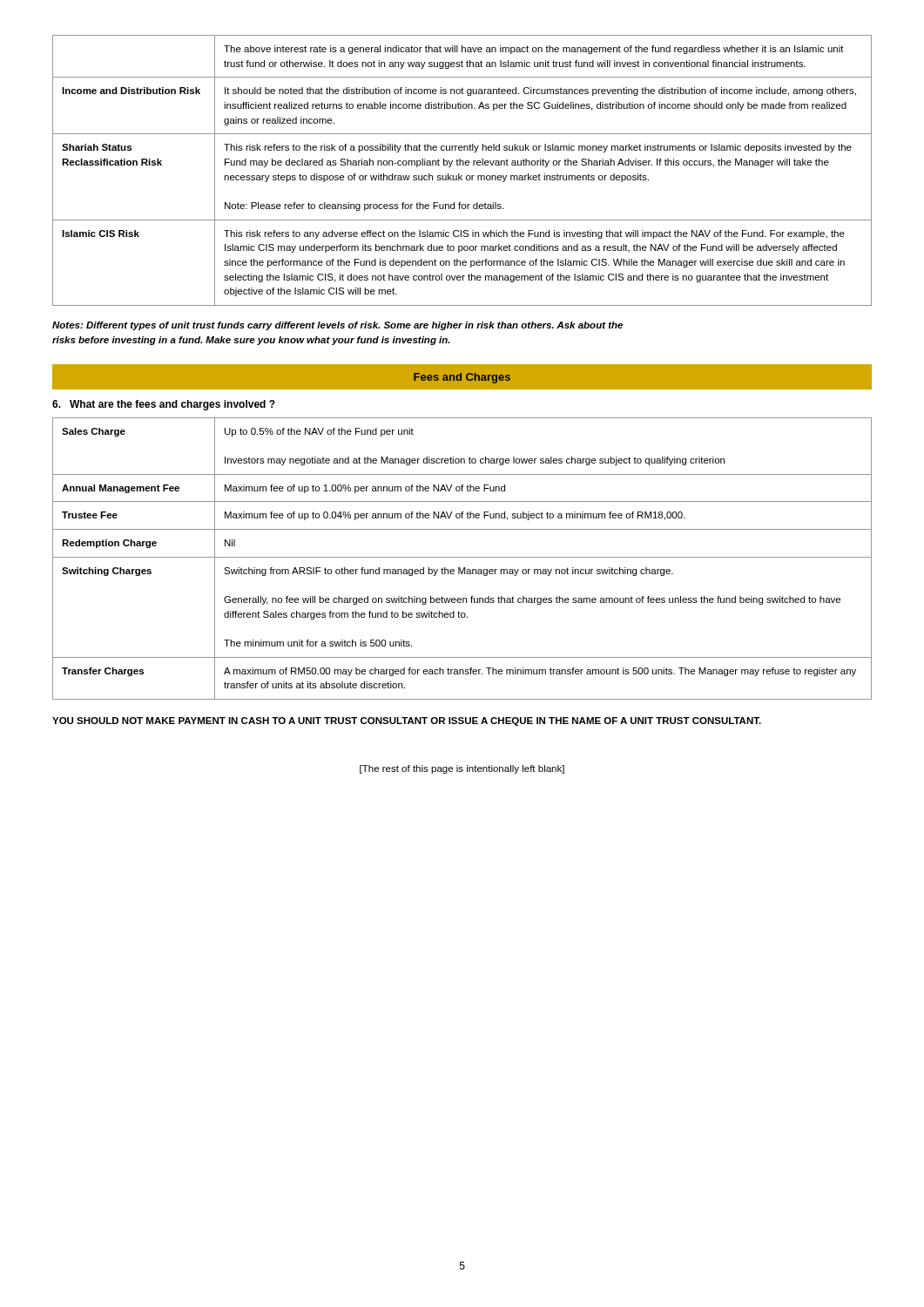Locate the text block that reads "[The rest of this page is intentionally"
Screen dimensions: 1307x924
462,769
